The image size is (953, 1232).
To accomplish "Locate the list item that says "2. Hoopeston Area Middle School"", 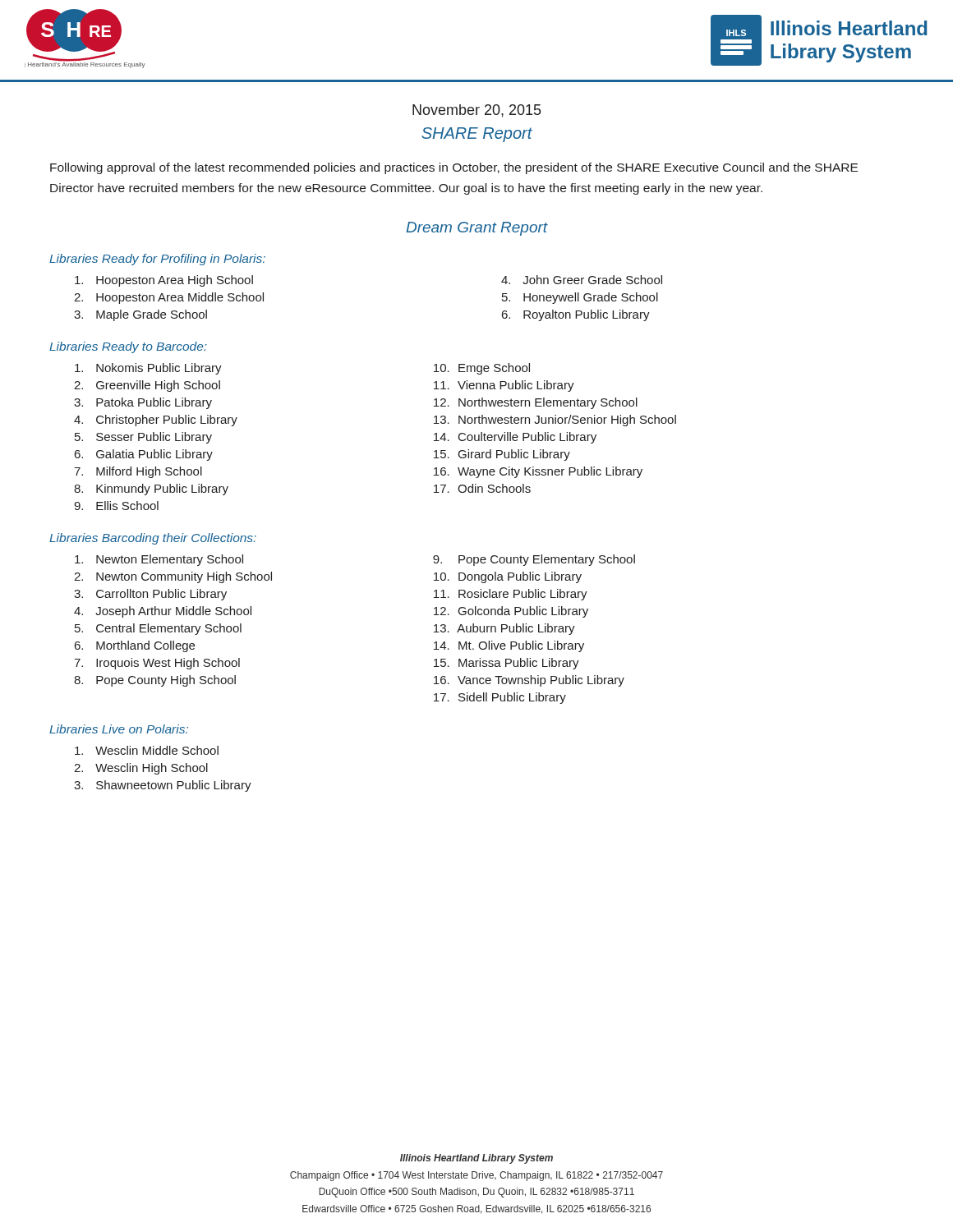I will click(x=169, y=297).
